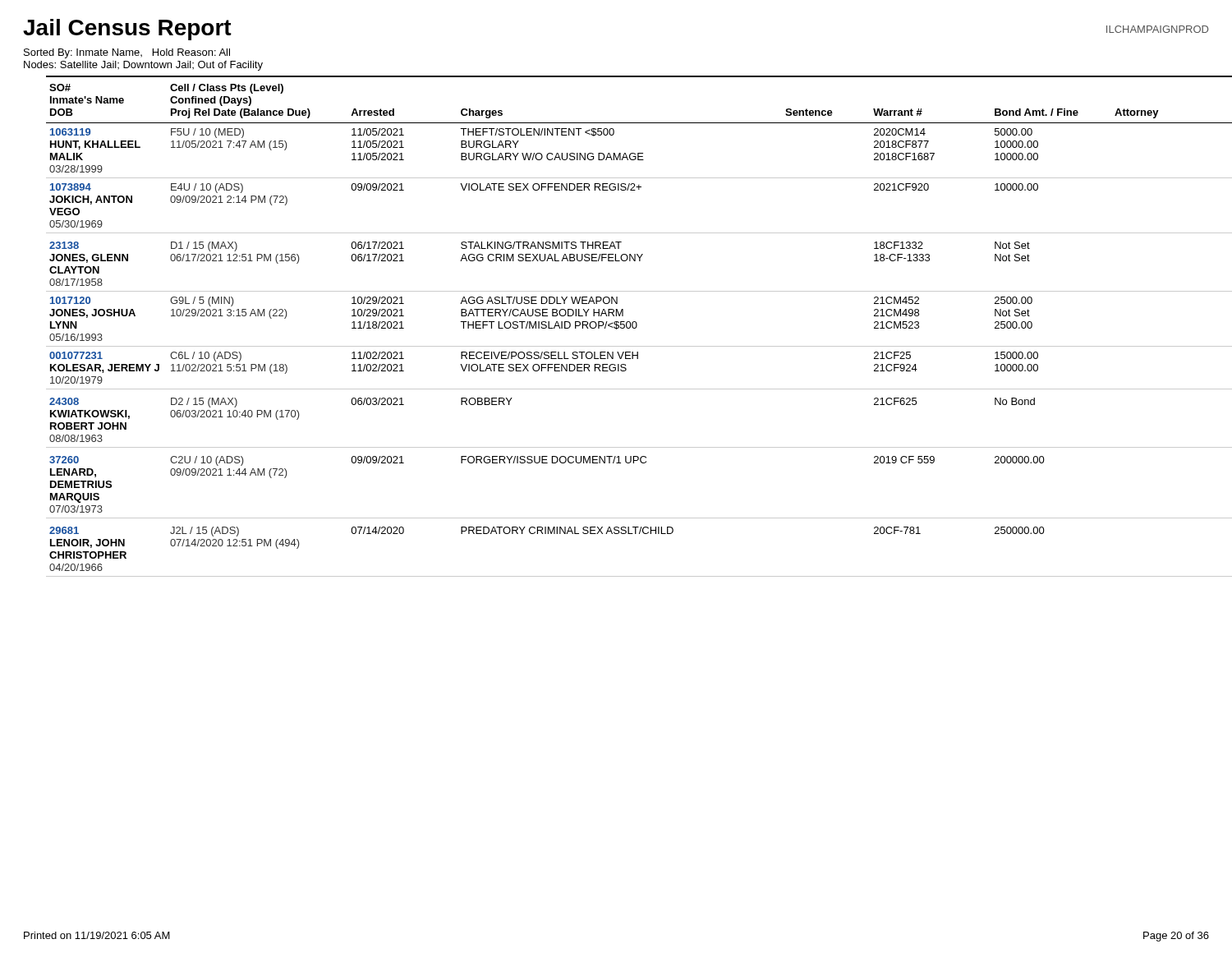The width and height of the screenshot is (1232, 953).
Task: Find the text block with the text "Nodes: Satellite Jail; Downtown Jail; Out"
Action: [x=143, y=64]
